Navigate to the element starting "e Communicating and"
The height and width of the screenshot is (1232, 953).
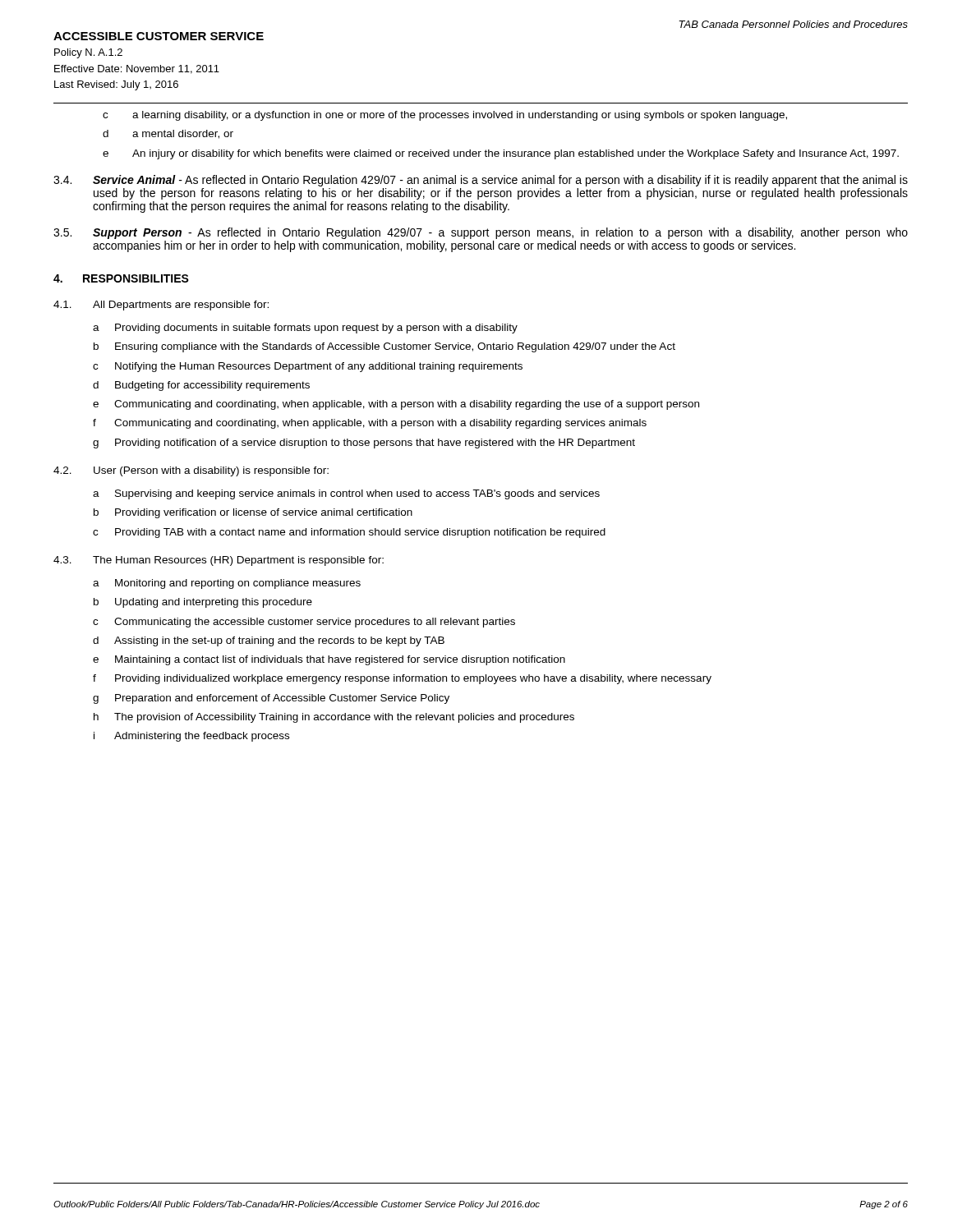point(500,404)
